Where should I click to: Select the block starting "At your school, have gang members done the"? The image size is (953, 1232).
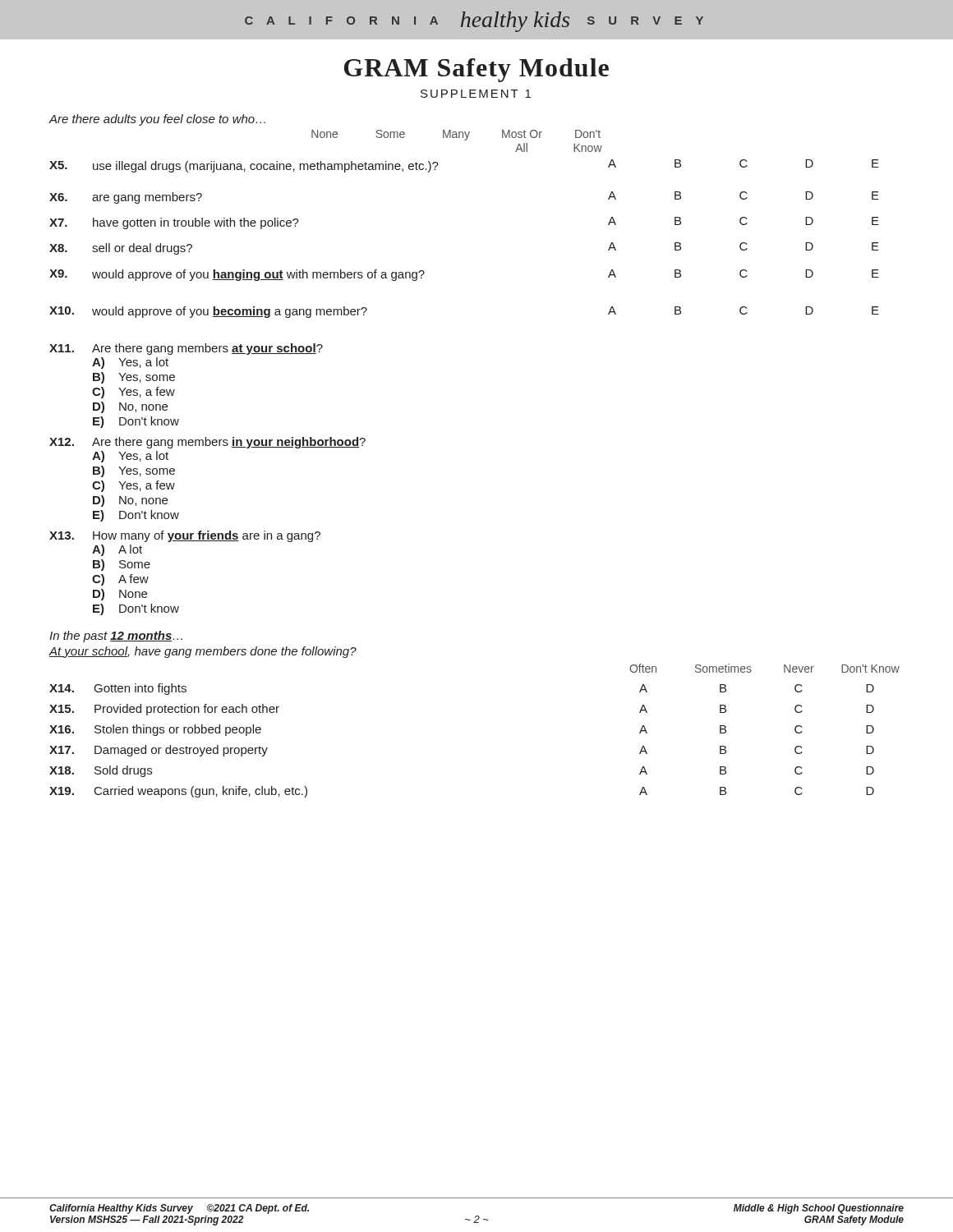click(x=203, y=651)
